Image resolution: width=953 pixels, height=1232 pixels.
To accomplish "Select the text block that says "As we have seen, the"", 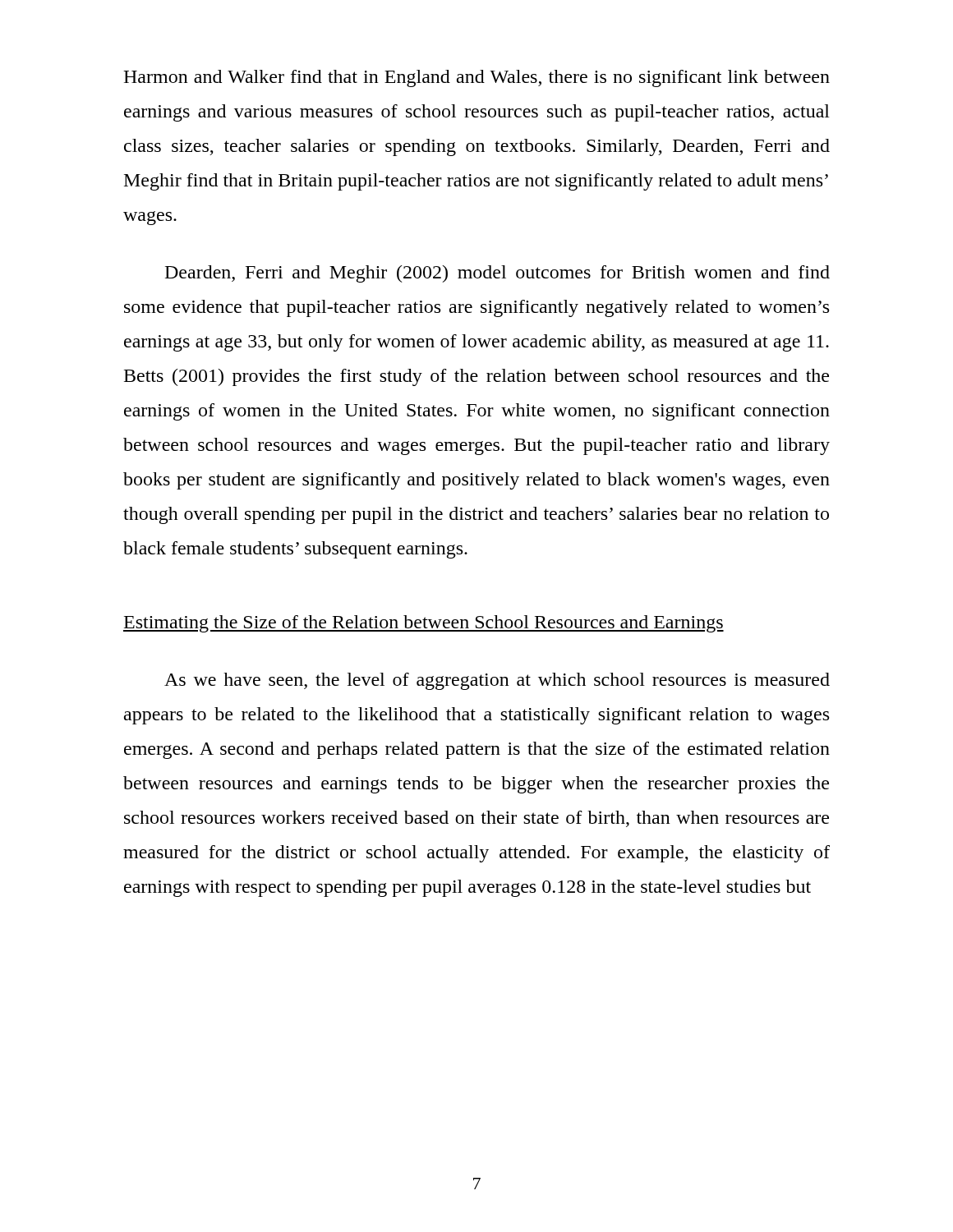I will click(476, 783).
